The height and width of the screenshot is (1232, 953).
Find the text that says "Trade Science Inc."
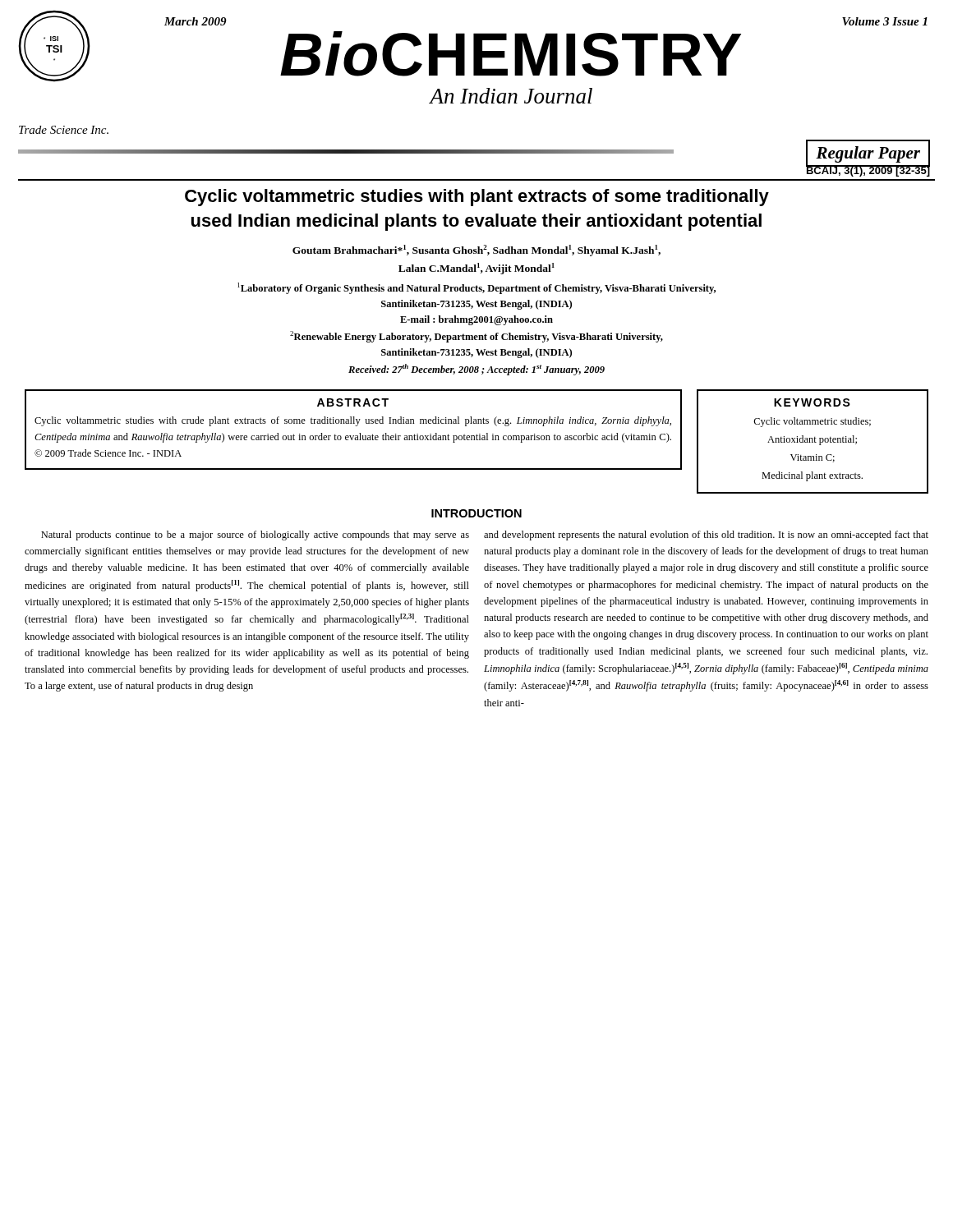[64, 130]
